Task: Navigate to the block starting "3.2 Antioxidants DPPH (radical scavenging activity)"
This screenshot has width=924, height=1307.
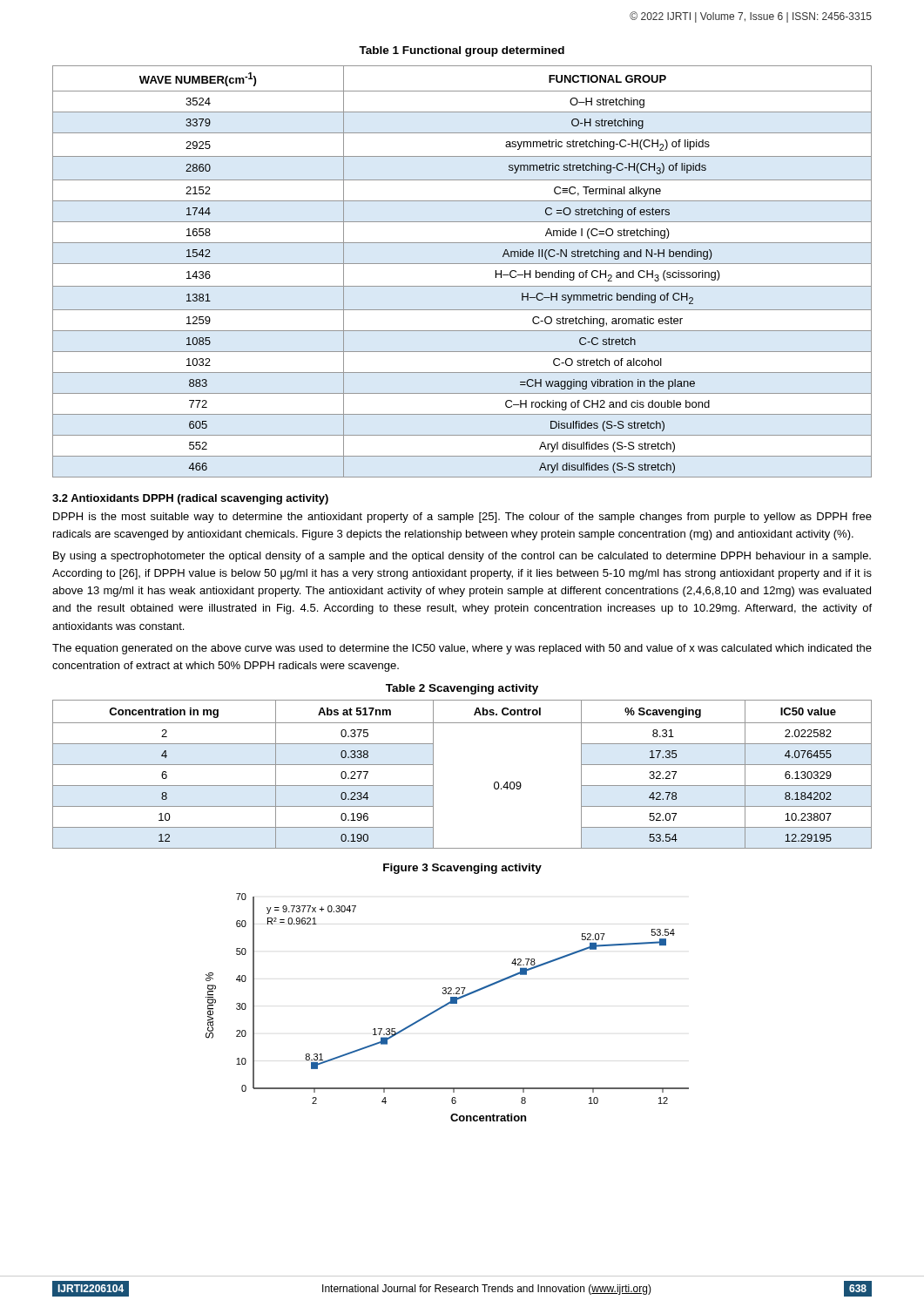Action: (190, 498)
